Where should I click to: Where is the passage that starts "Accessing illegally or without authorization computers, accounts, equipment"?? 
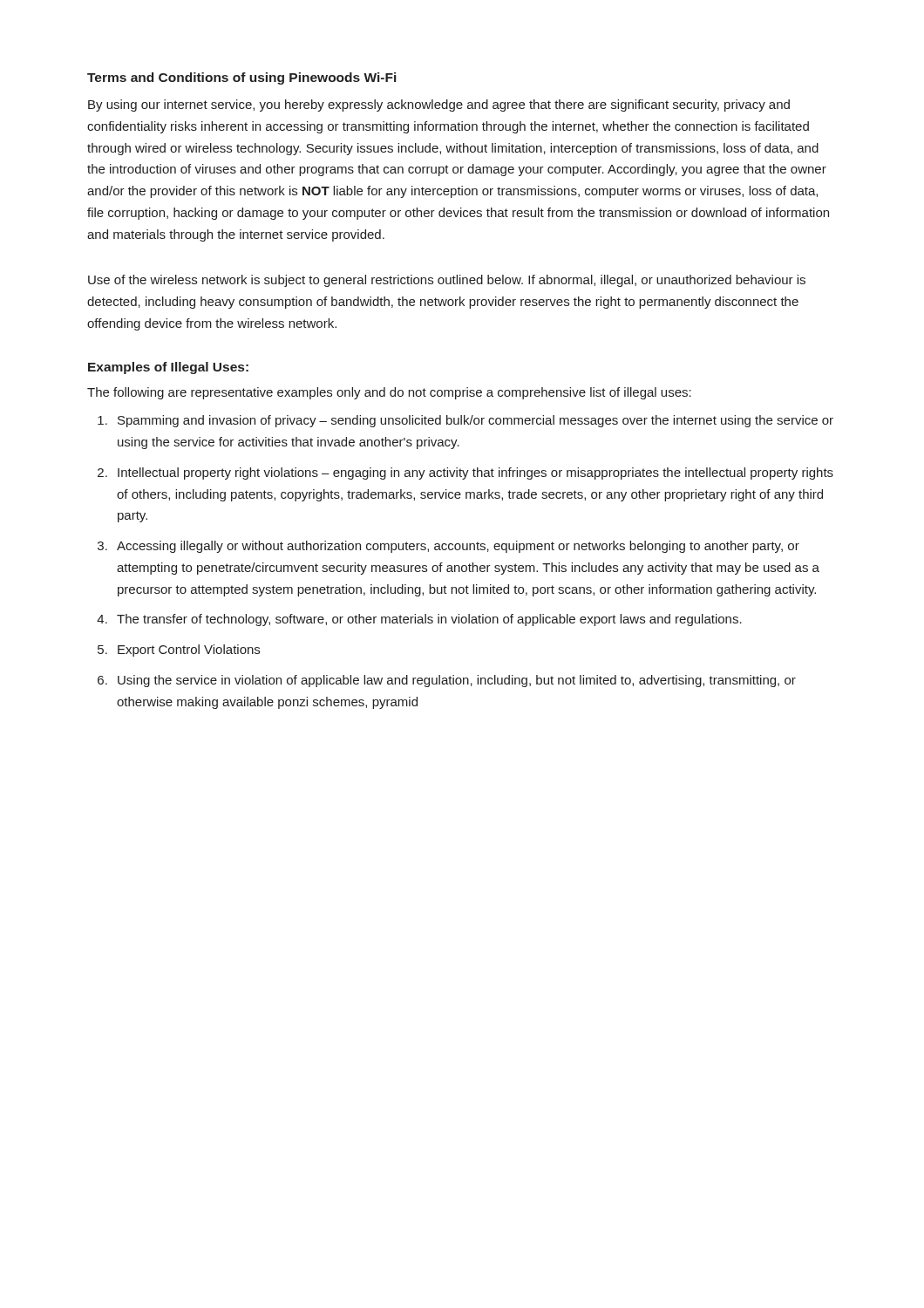(x=468, y=567)
